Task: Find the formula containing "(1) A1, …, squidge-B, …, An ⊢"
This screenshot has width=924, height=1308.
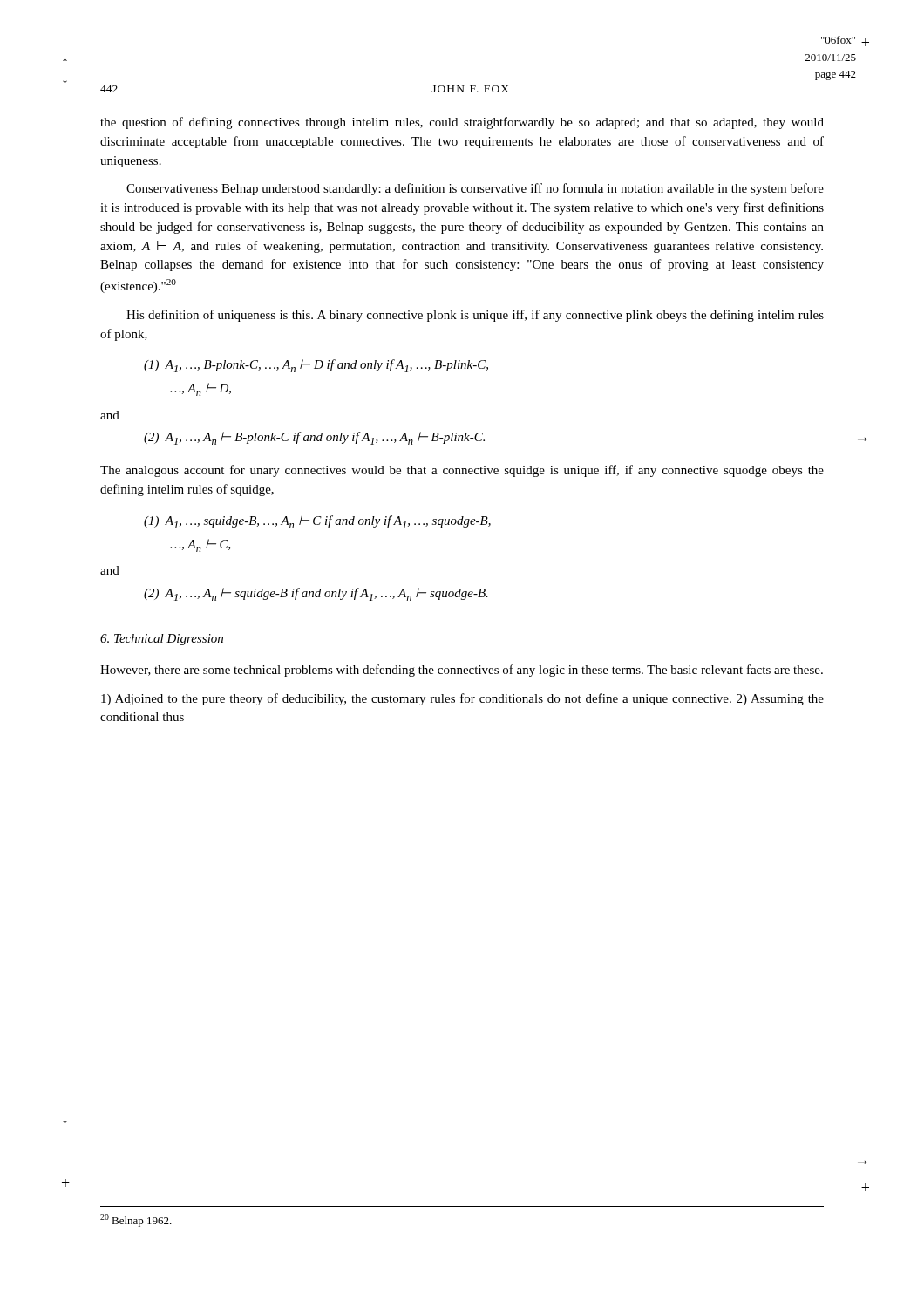Action: click(484, 534)
